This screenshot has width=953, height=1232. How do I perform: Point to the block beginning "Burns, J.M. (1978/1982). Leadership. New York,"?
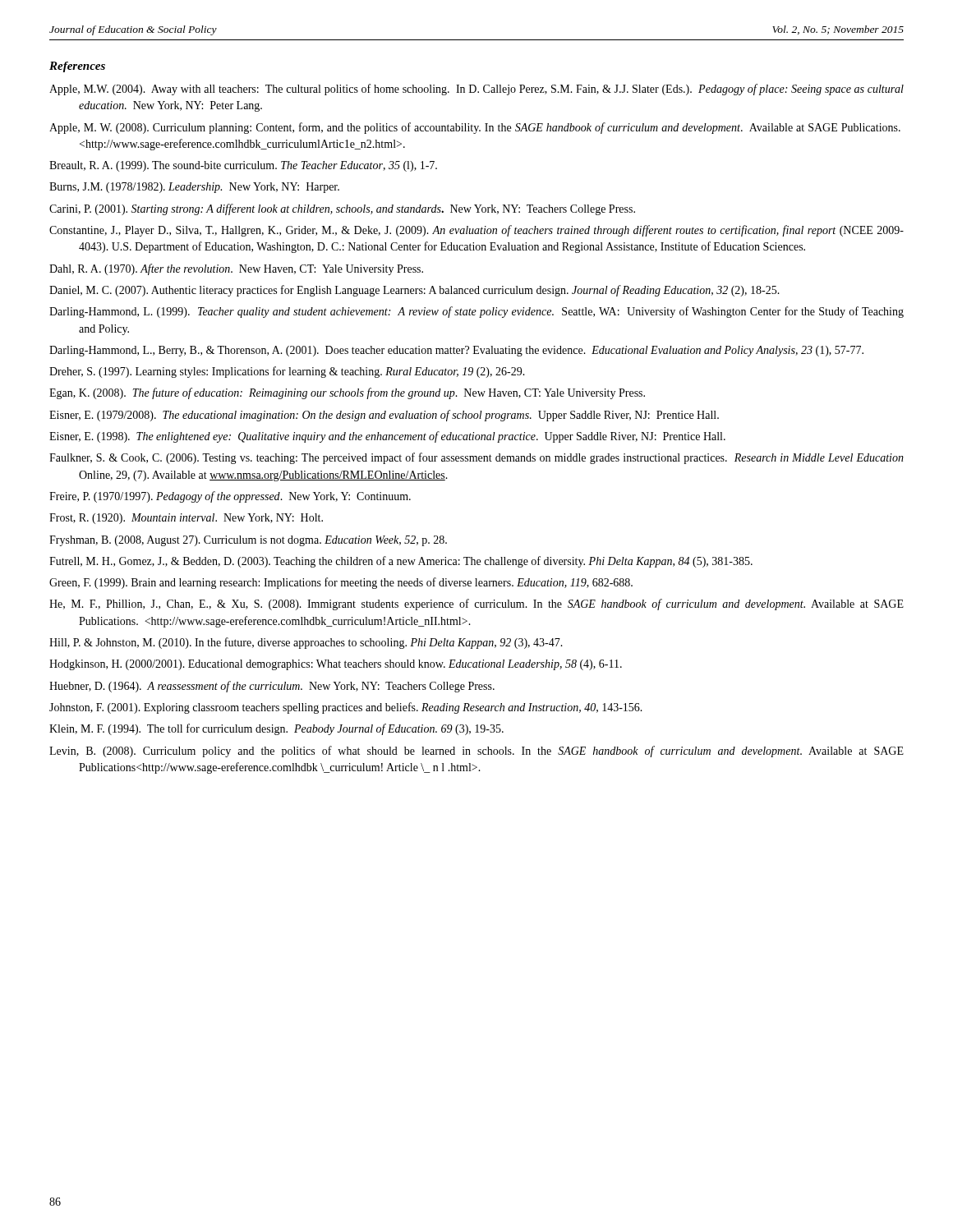click(x=195, y=187)
